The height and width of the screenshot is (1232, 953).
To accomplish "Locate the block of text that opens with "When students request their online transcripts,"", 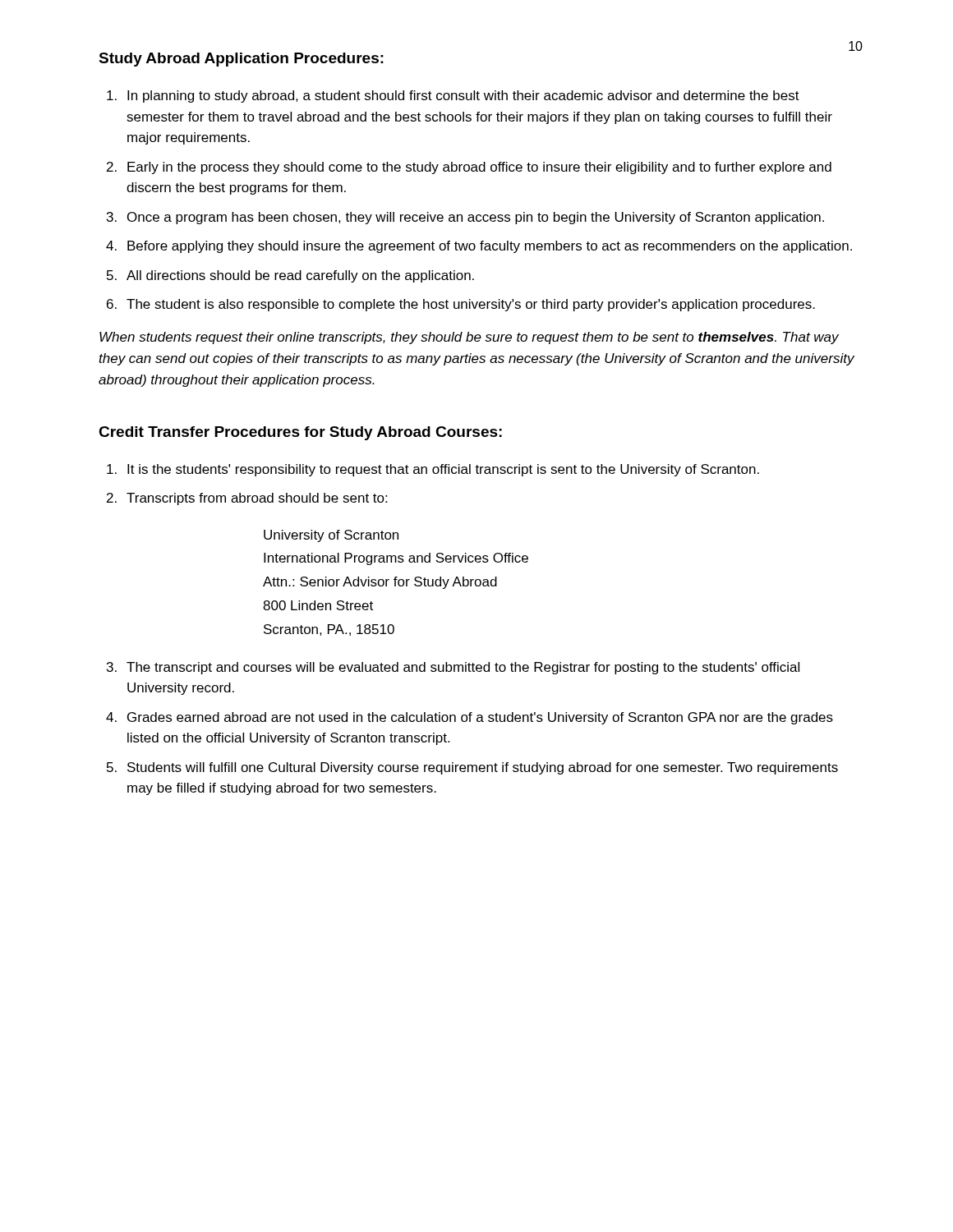I will (476, 358).
